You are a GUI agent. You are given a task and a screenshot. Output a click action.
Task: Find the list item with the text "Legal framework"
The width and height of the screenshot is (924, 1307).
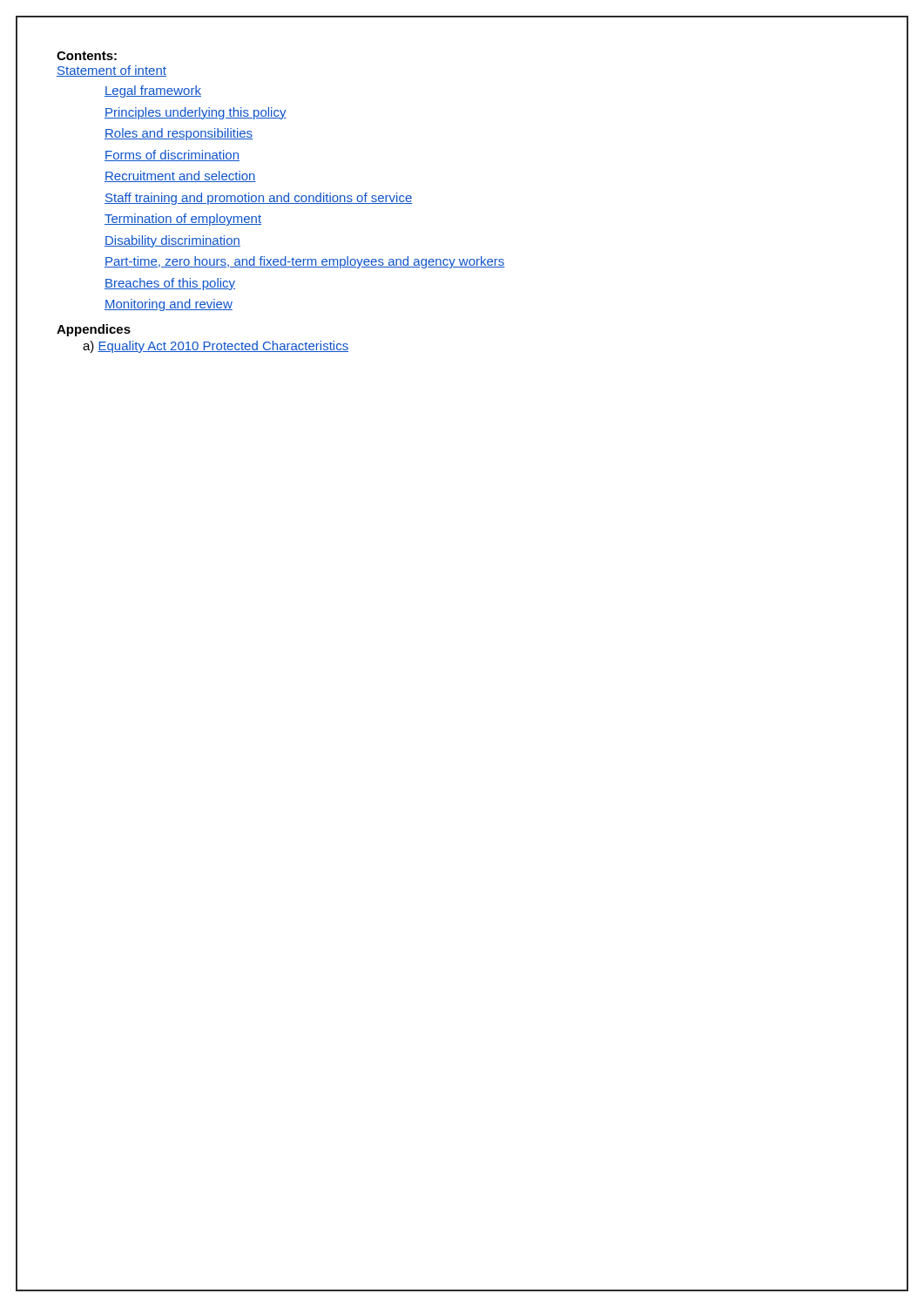click(153, 91)
